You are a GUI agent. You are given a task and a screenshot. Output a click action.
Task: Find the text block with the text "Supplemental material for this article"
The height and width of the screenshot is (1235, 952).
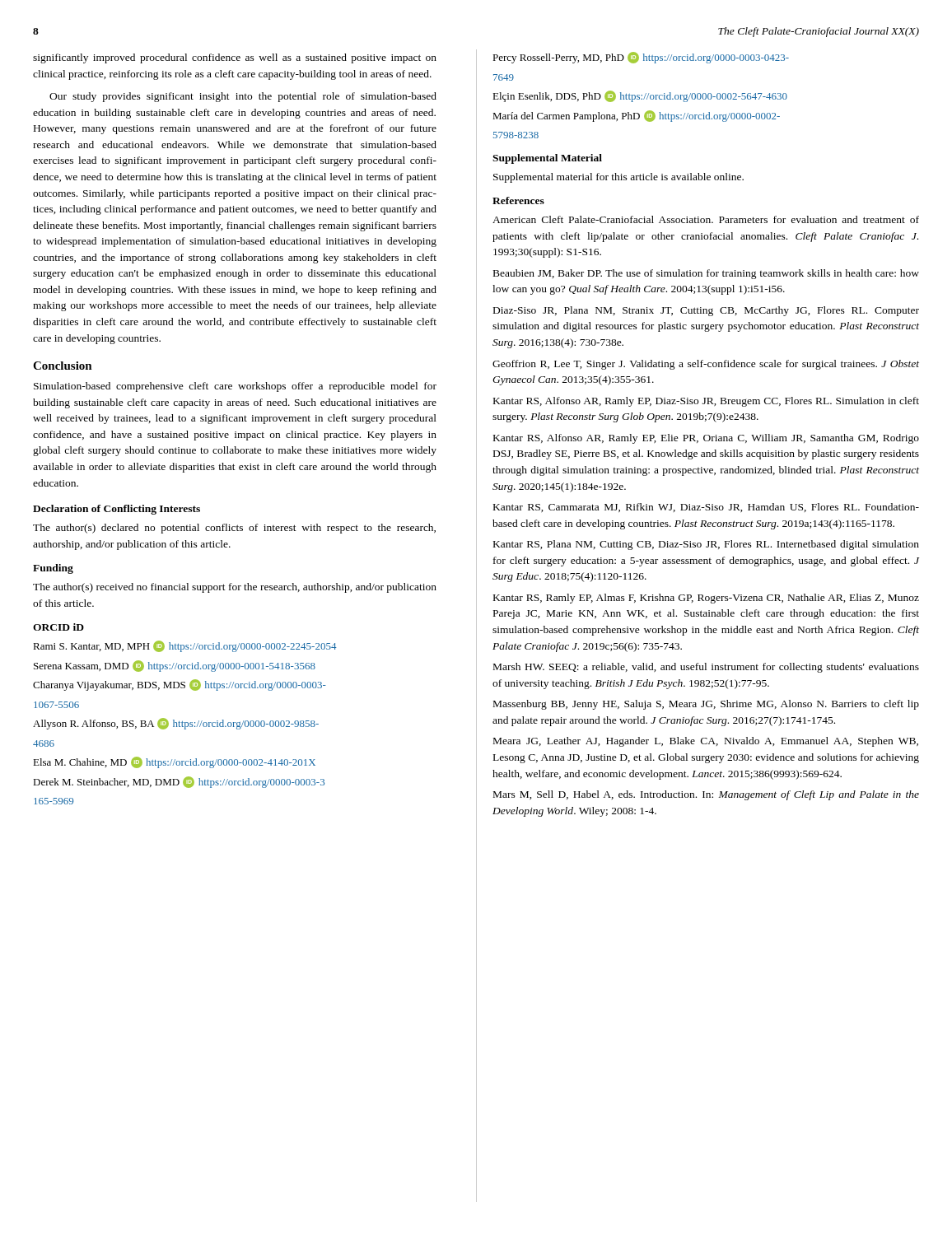(x=706, y=176)
